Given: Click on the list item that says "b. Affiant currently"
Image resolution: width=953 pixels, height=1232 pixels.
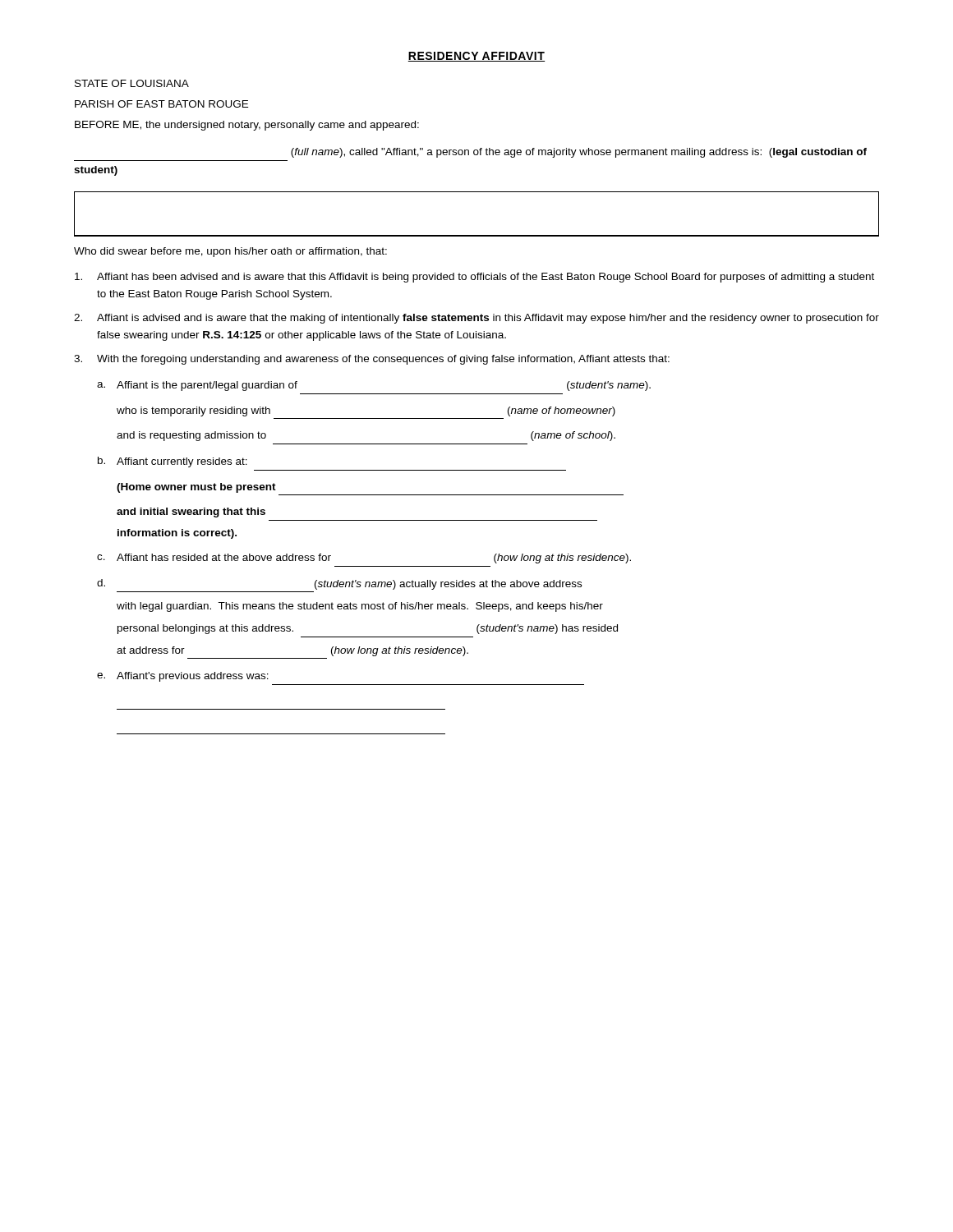Looking at the screenshot, I should click(488, 462).
